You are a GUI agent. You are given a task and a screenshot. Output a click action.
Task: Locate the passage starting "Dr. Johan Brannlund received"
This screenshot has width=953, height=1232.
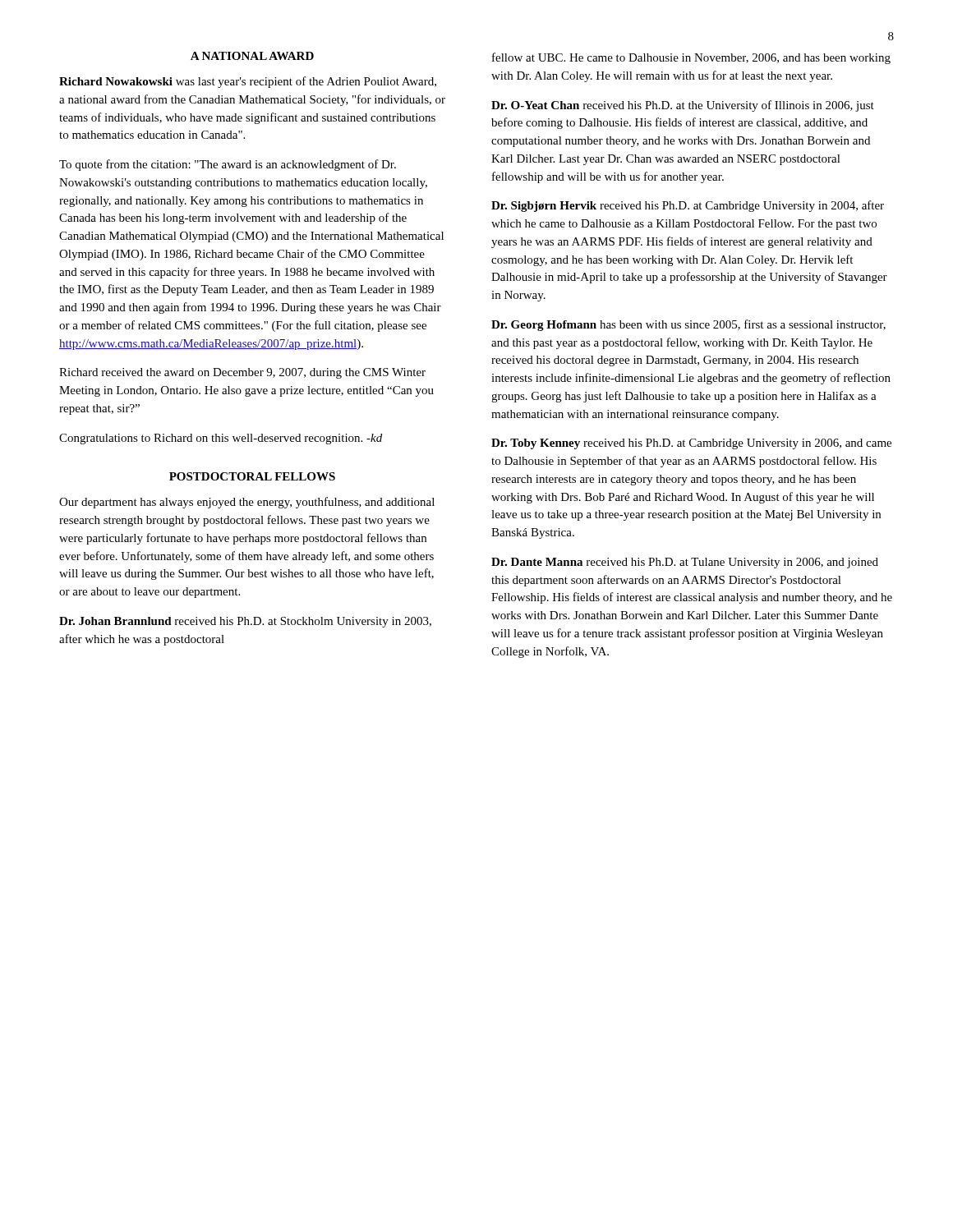pyautogui.click(x=245, y=630)
